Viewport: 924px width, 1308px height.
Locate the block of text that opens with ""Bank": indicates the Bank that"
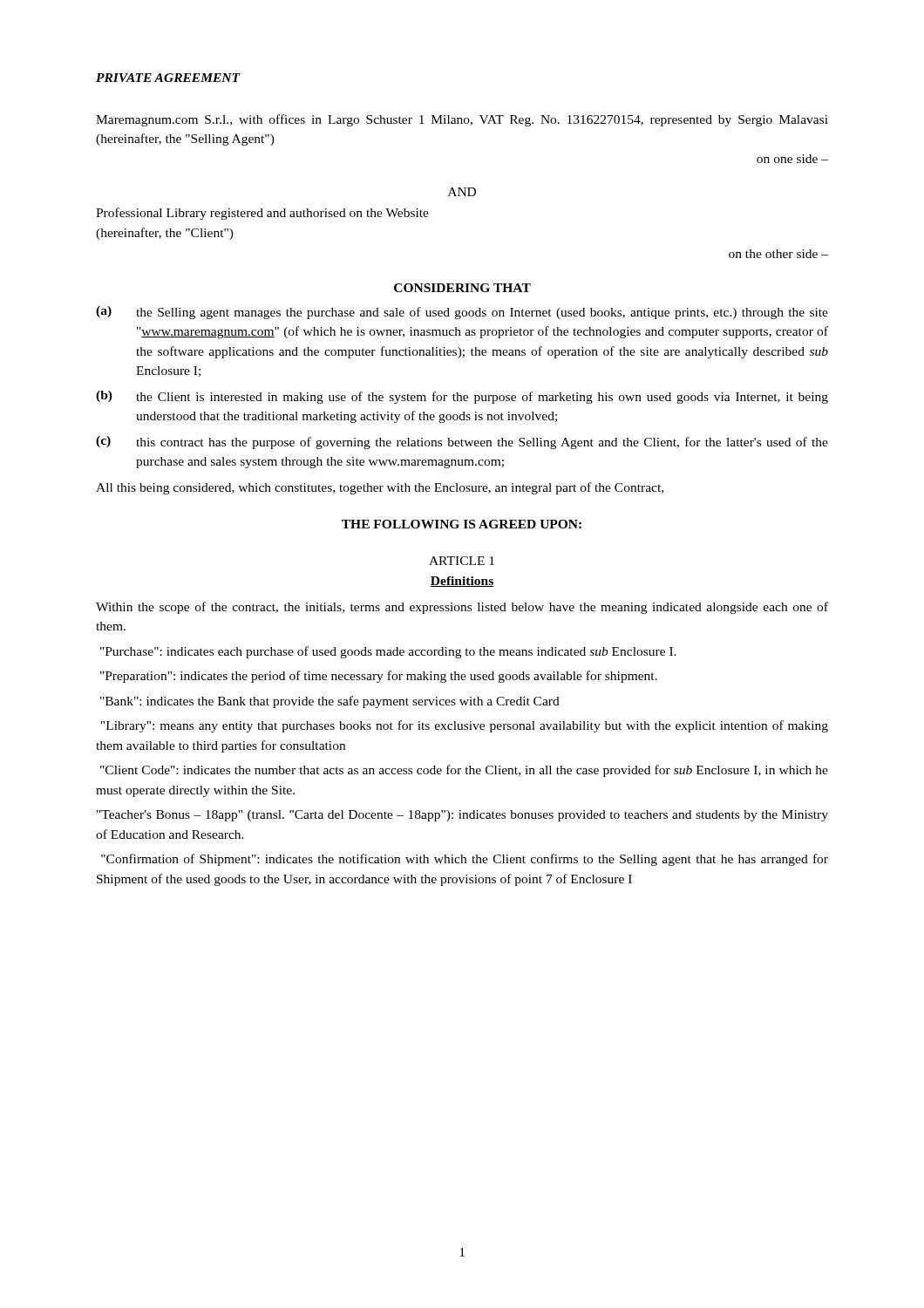328,700
